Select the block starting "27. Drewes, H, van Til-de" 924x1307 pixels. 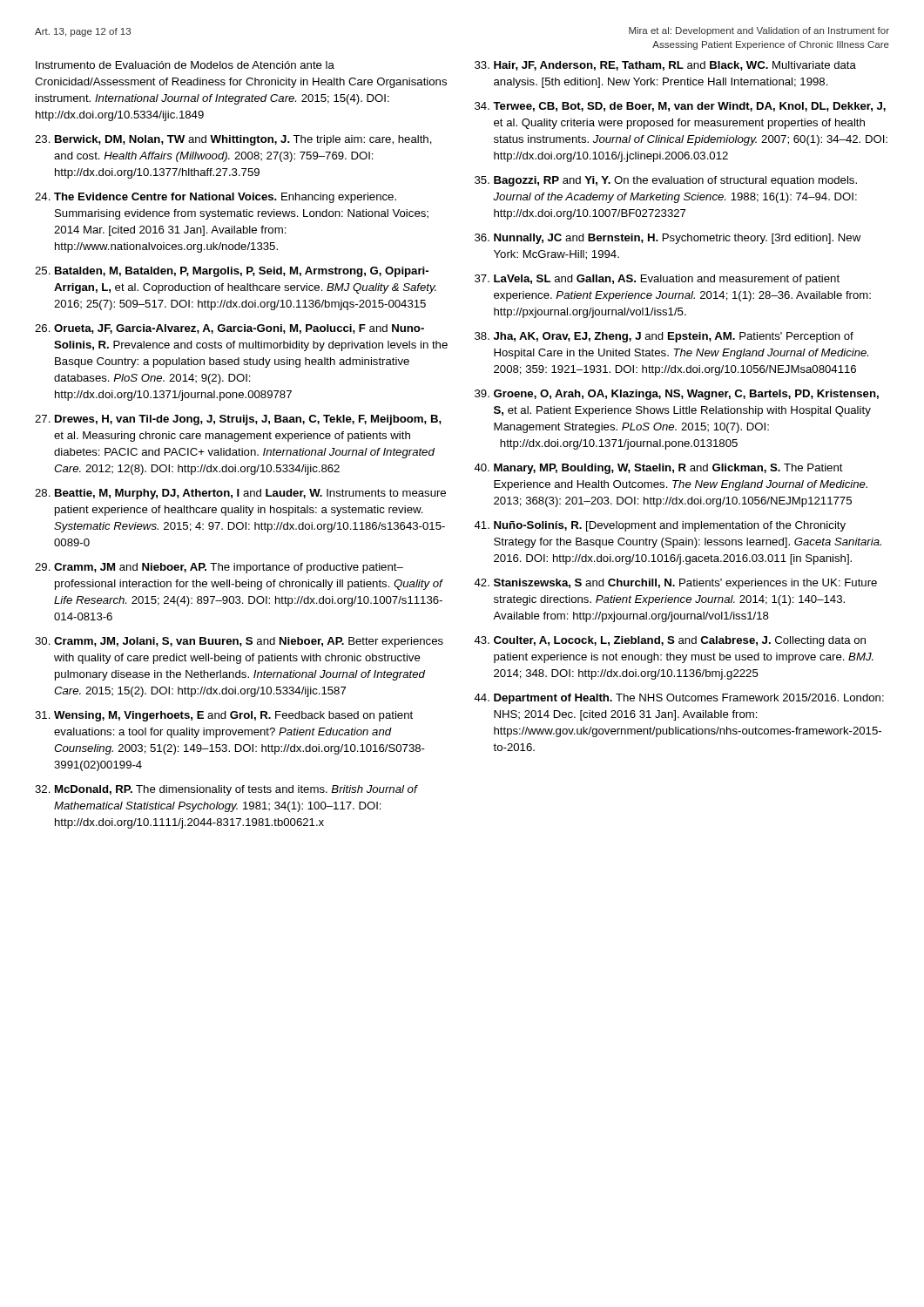pos(238,443)
